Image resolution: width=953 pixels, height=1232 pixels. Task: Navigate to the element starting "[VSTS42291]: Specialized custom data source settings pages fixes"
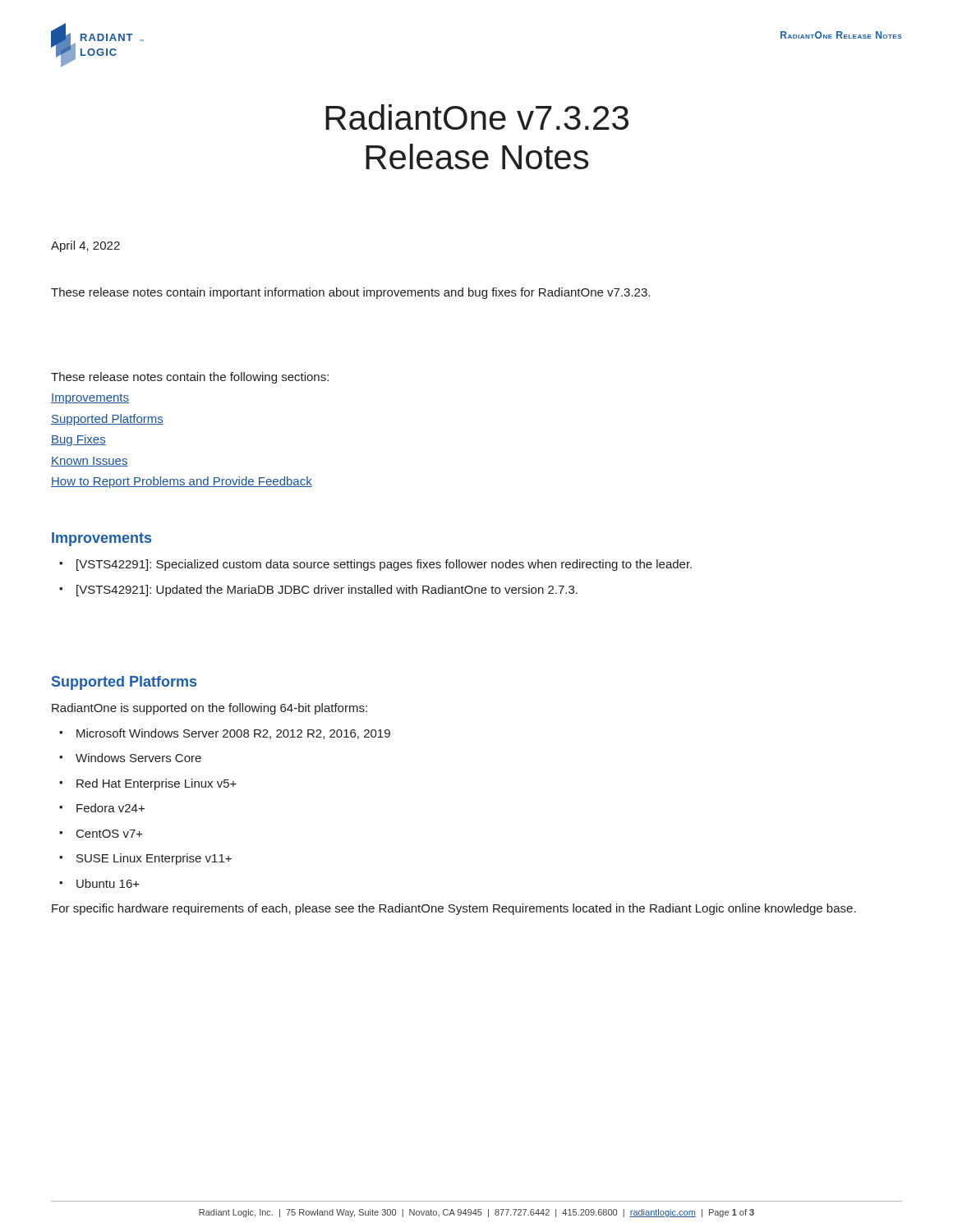click(x=384, y=564)
